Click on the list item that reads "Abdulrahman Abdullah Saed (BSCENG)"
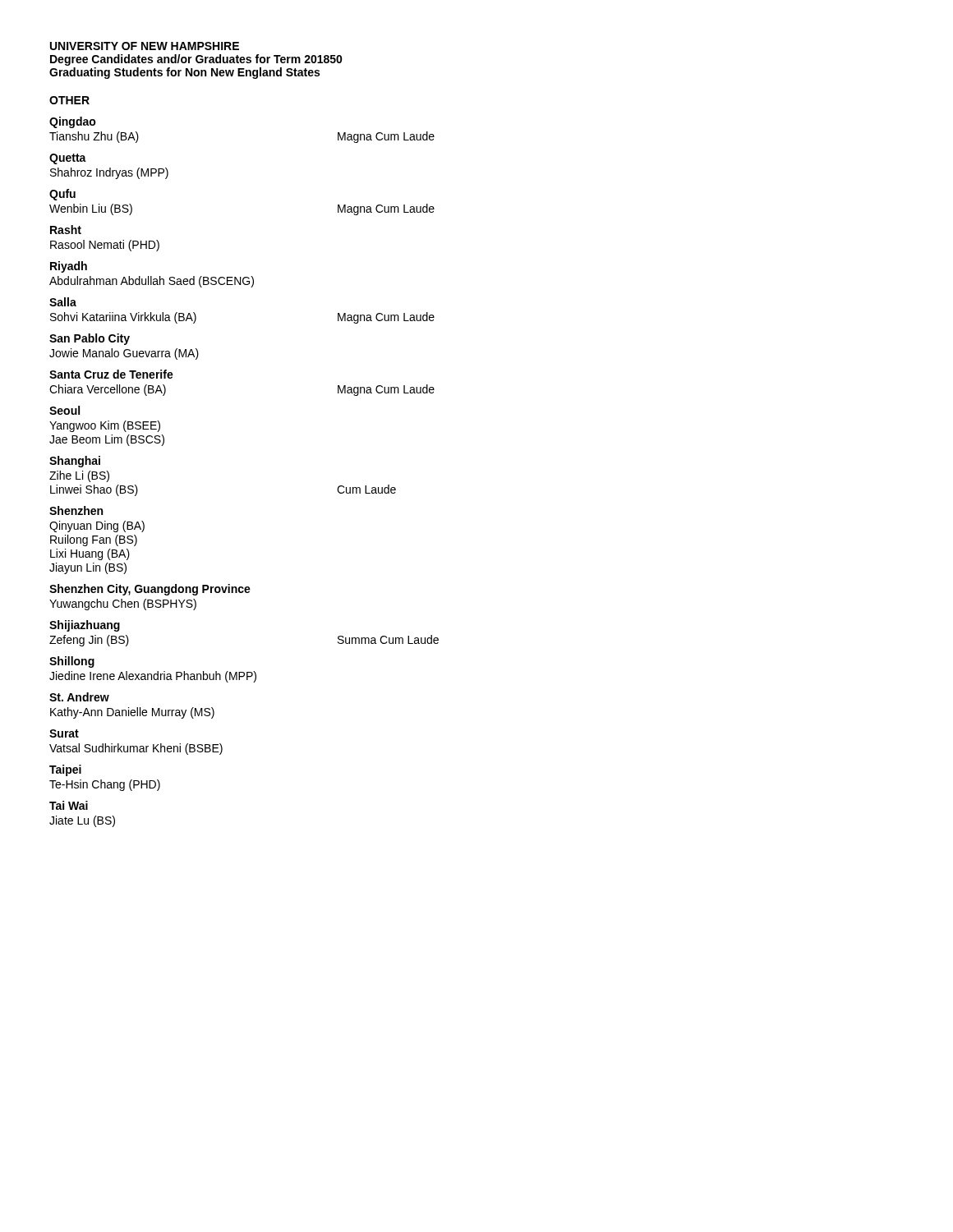953x1232 pixels. pyautogui.click(x=189, y=281)
